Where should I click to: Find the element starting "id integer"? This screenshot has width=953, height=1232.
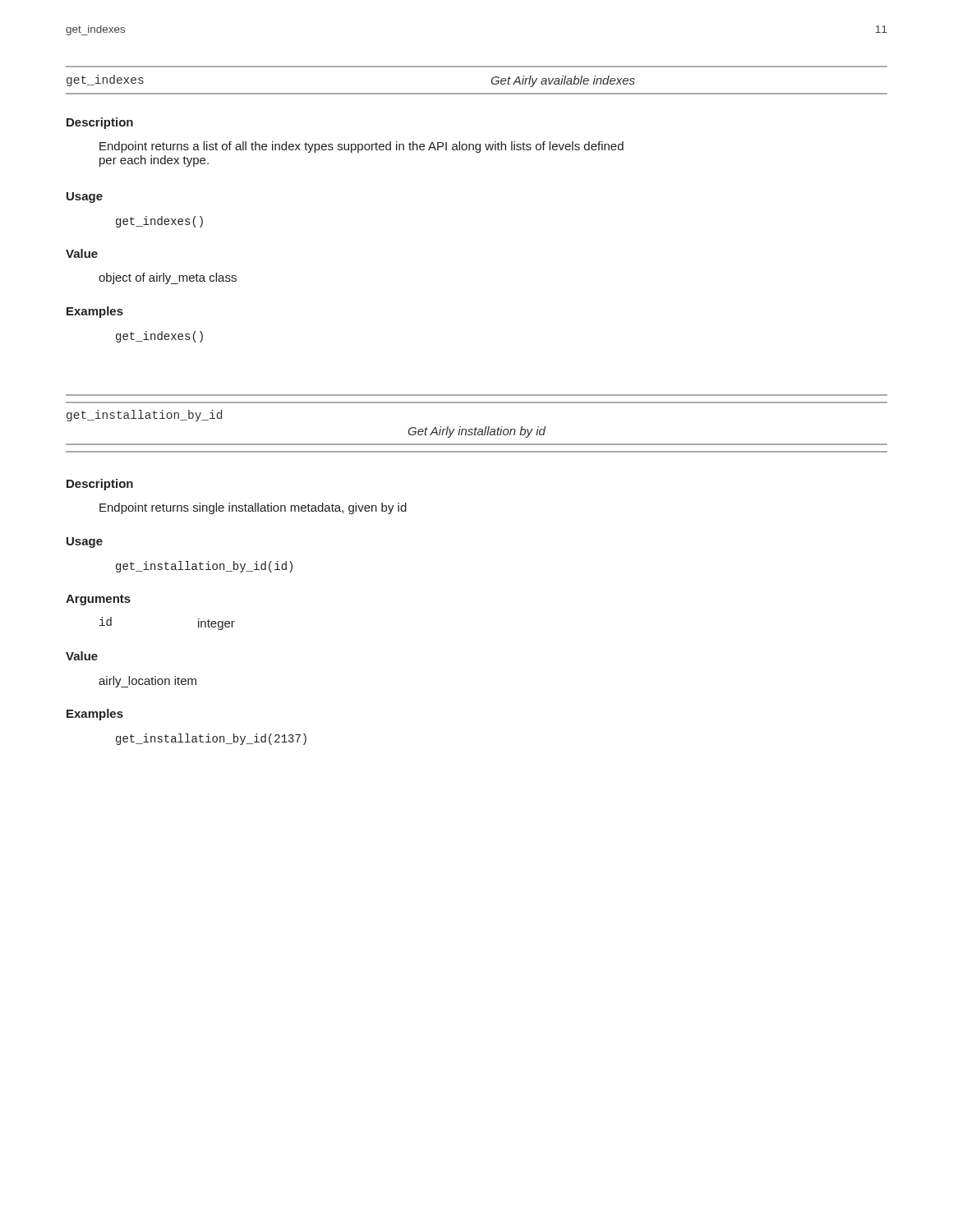(102, 623)
